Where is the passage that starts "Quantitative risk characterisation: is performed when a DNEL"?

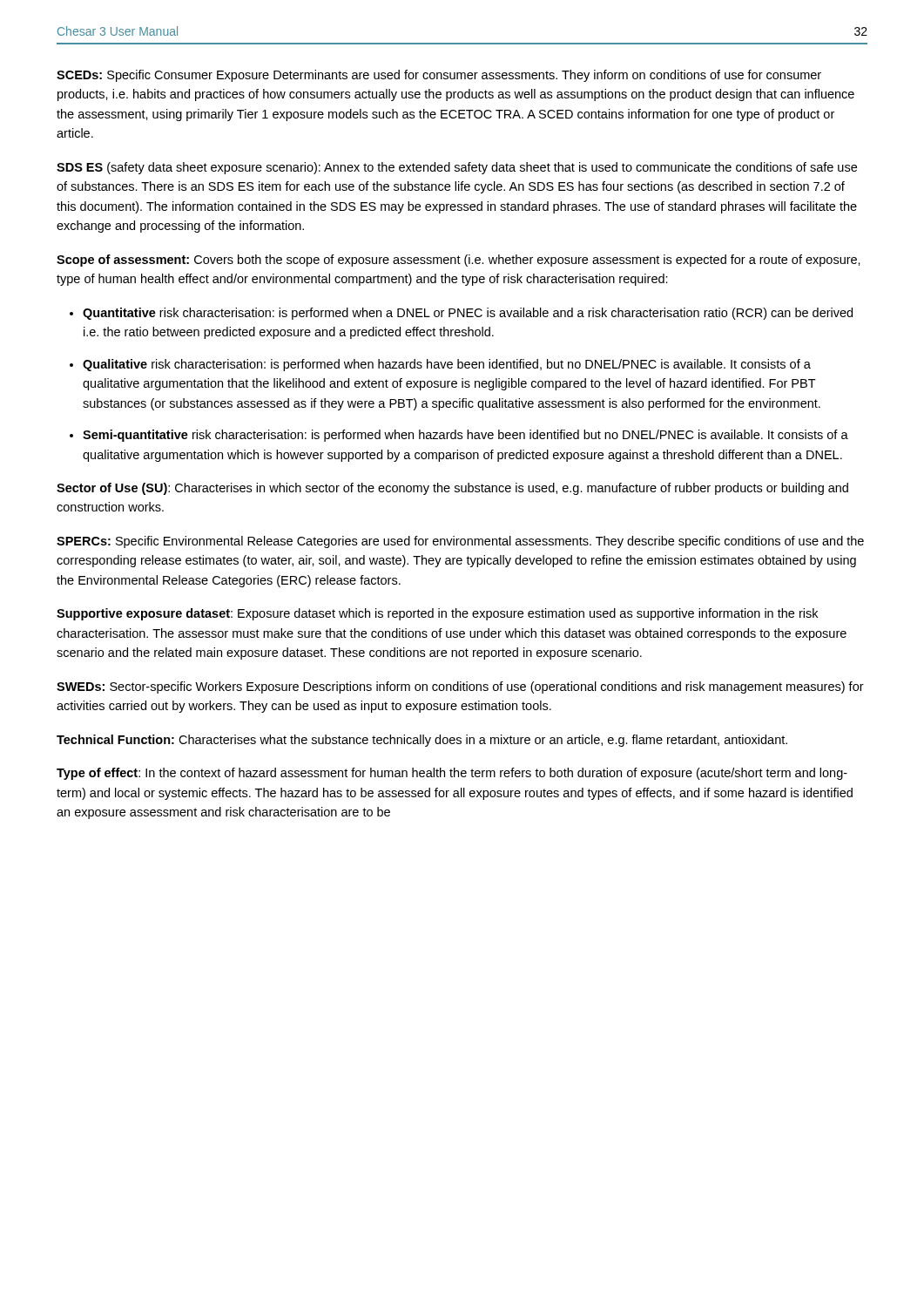coord(468,322)
